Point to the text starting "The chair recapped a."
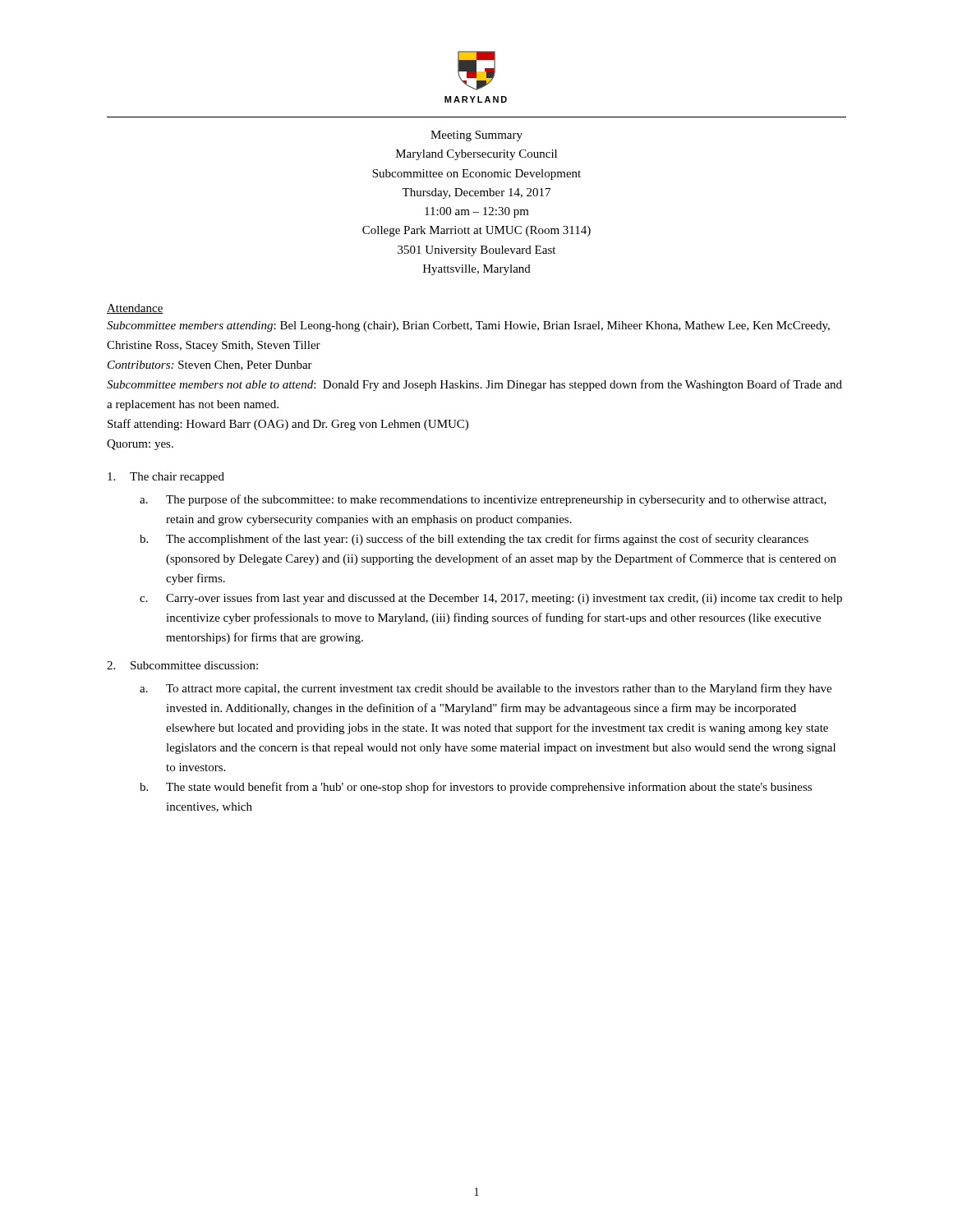The height and width of the screenshot is (1232, 953). point(476,557)
